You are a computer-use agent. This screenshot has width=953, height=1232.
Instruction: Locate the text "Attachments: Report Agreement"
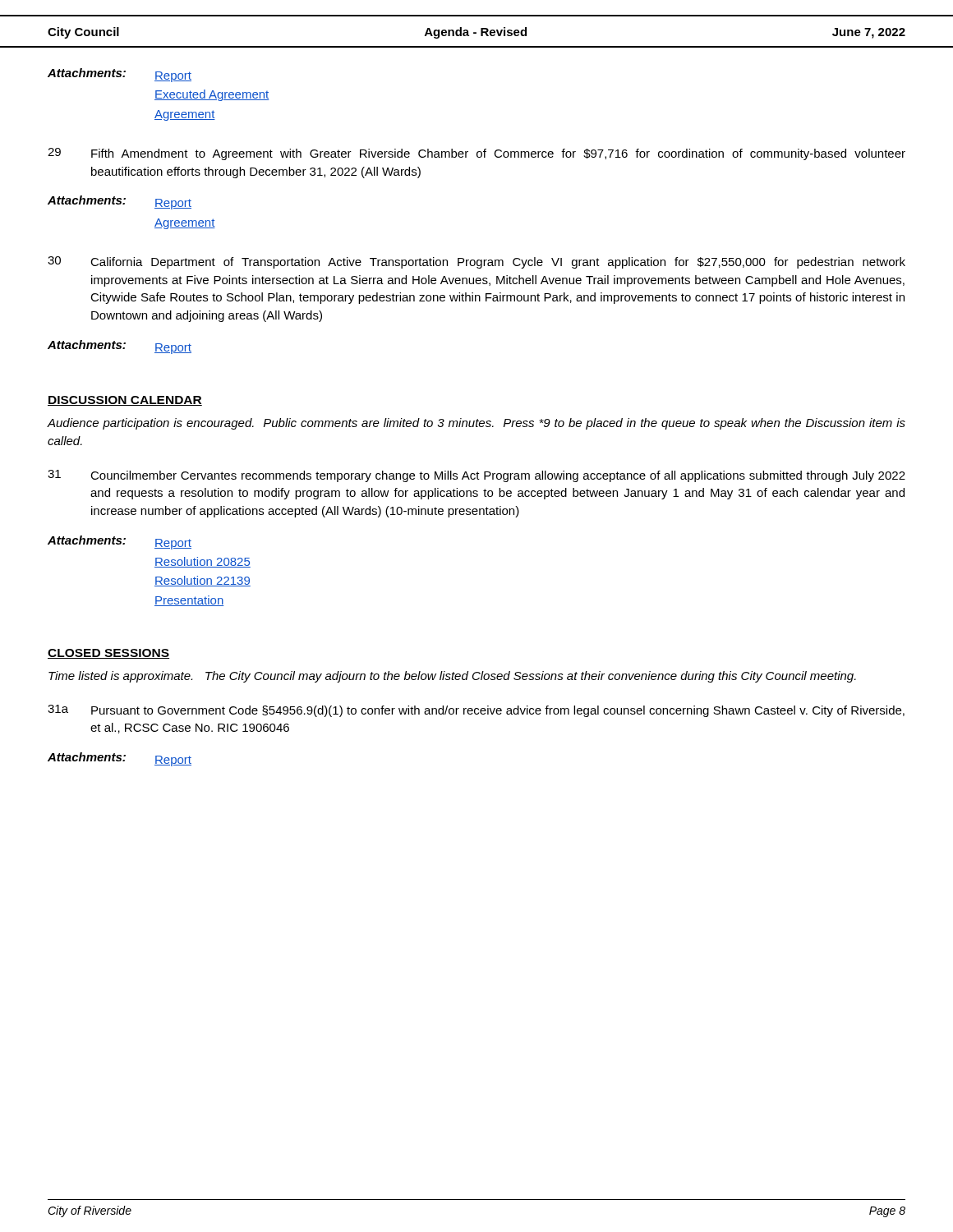point(131,212)
